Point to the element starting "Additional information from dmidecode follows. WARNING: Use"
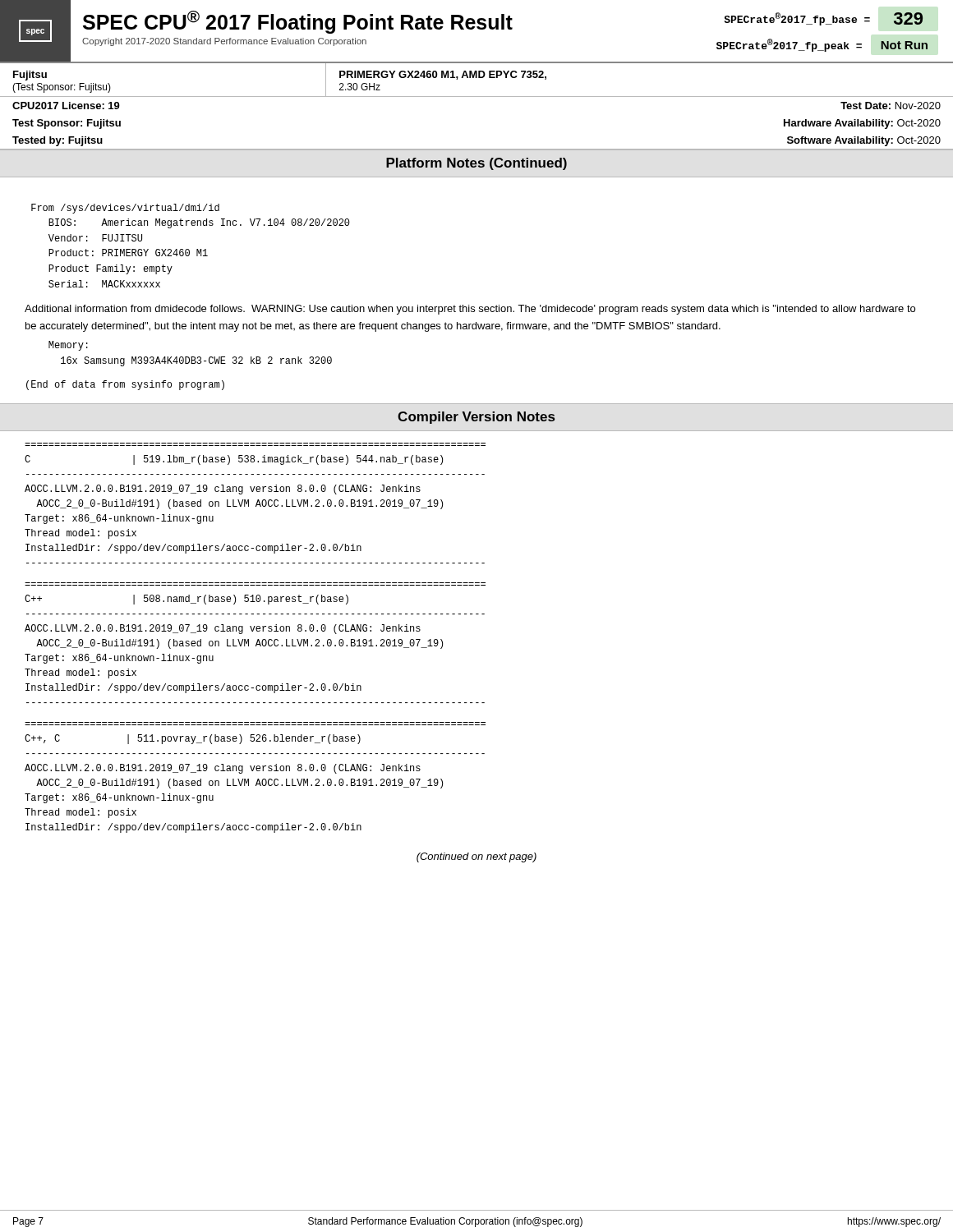 [x=476, y=336]
